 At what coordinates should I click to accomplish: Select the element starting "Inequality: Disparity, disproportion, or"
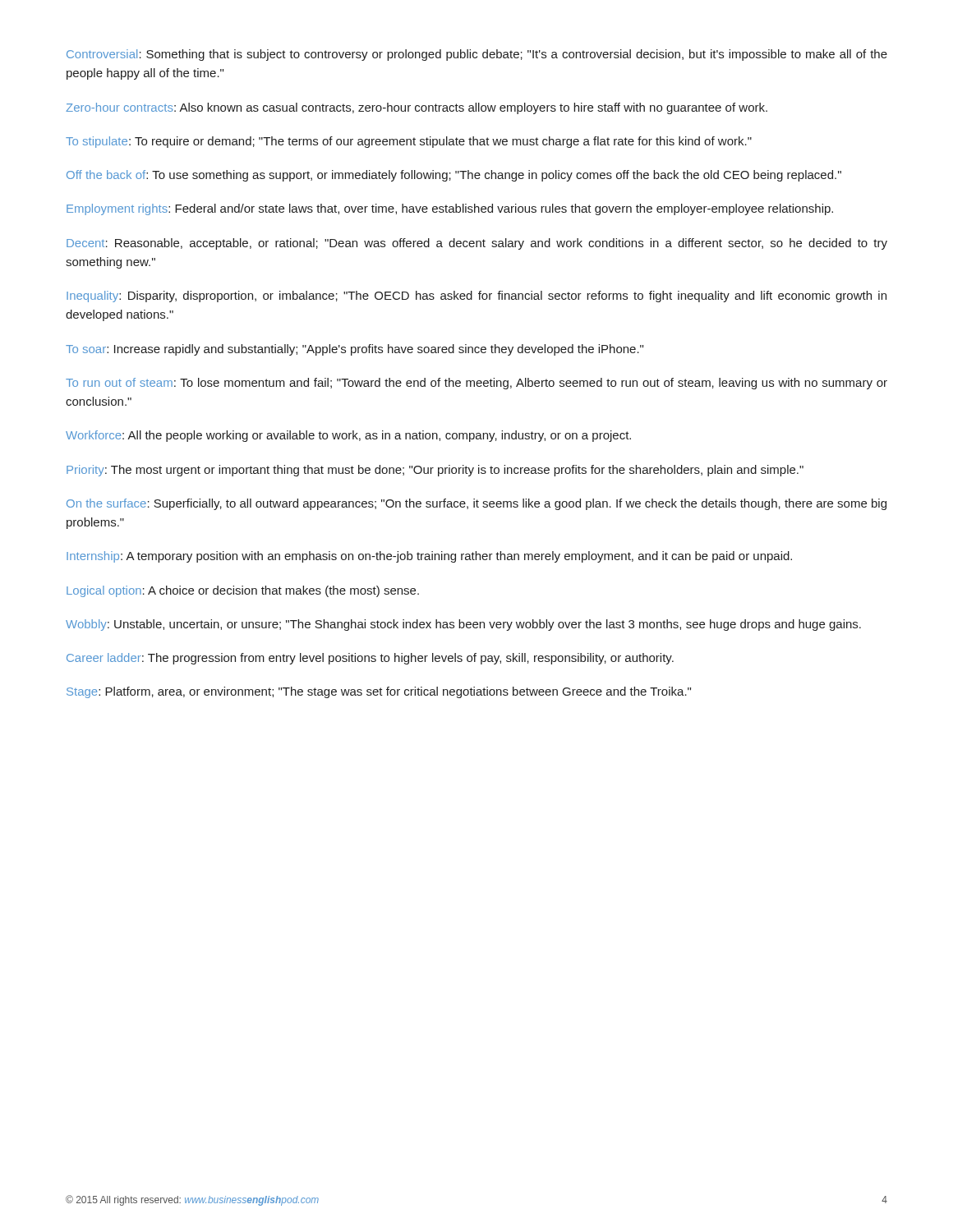[476, 305]
